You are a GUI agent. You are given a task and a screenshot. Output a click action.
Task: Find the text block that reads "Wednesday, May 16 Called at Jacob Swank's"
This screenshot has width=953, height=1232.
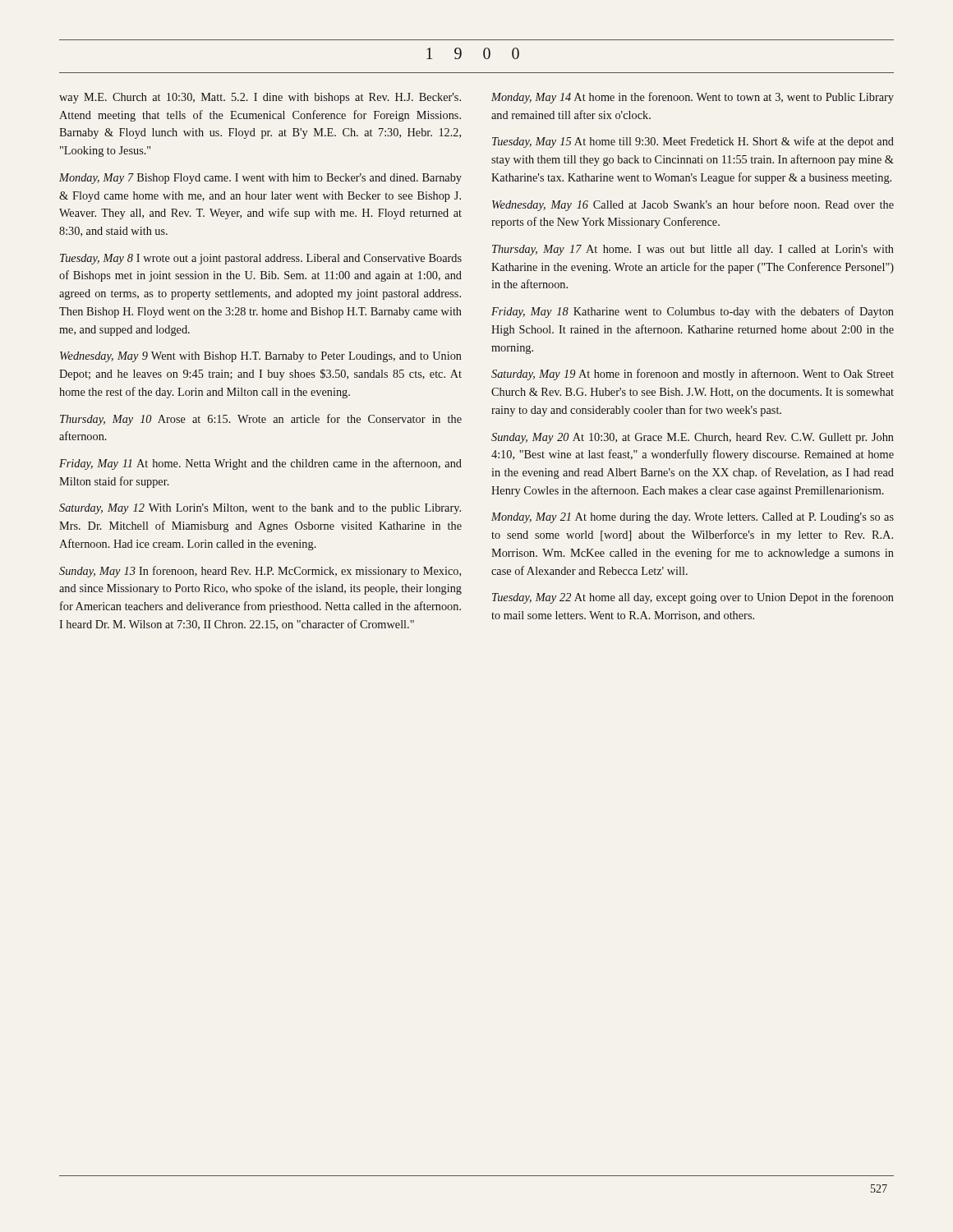[693, 214]
